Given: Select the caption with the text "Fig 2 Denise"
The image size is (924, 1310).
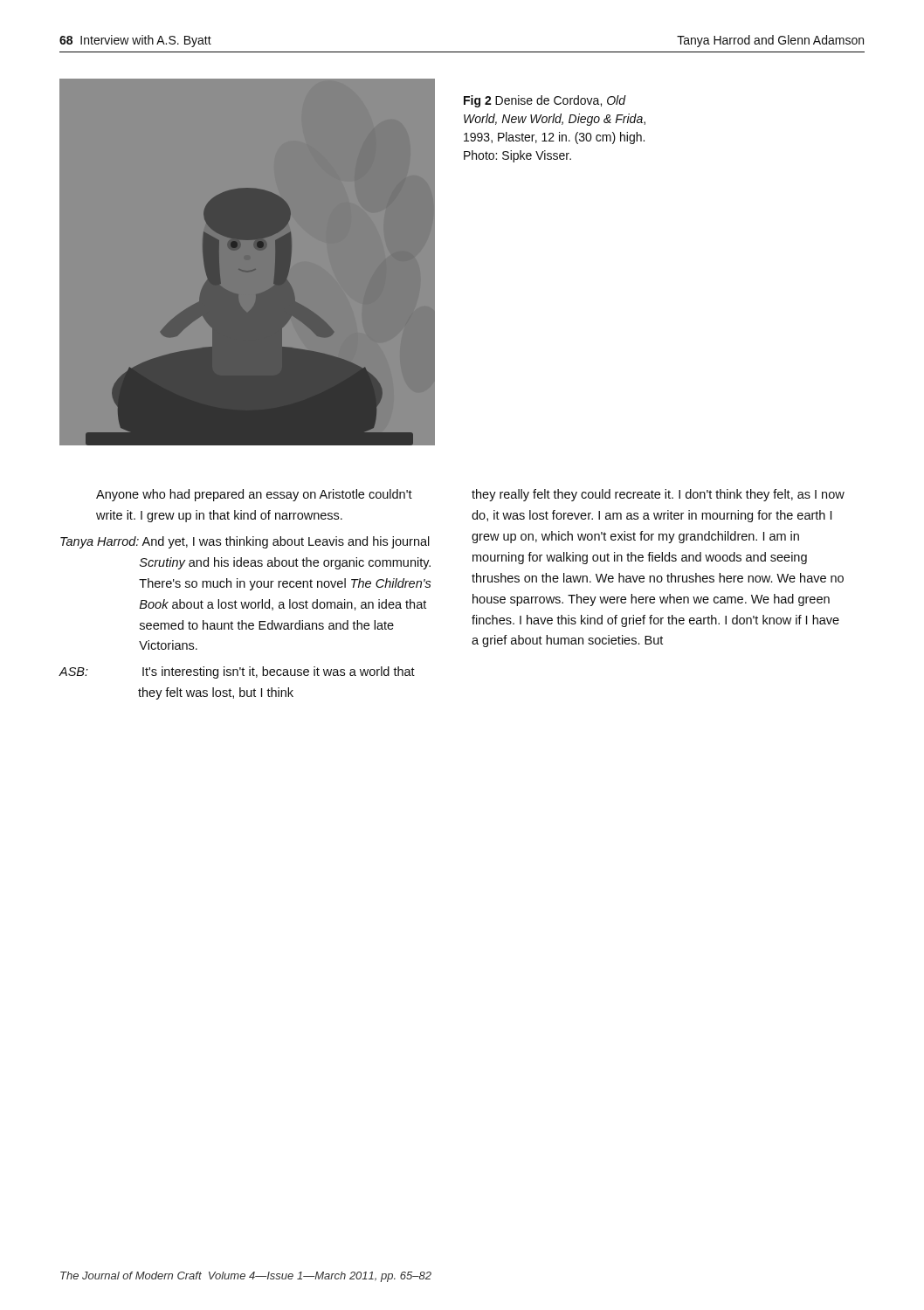Looking at the screenshot, I should [x=555, y=128].
